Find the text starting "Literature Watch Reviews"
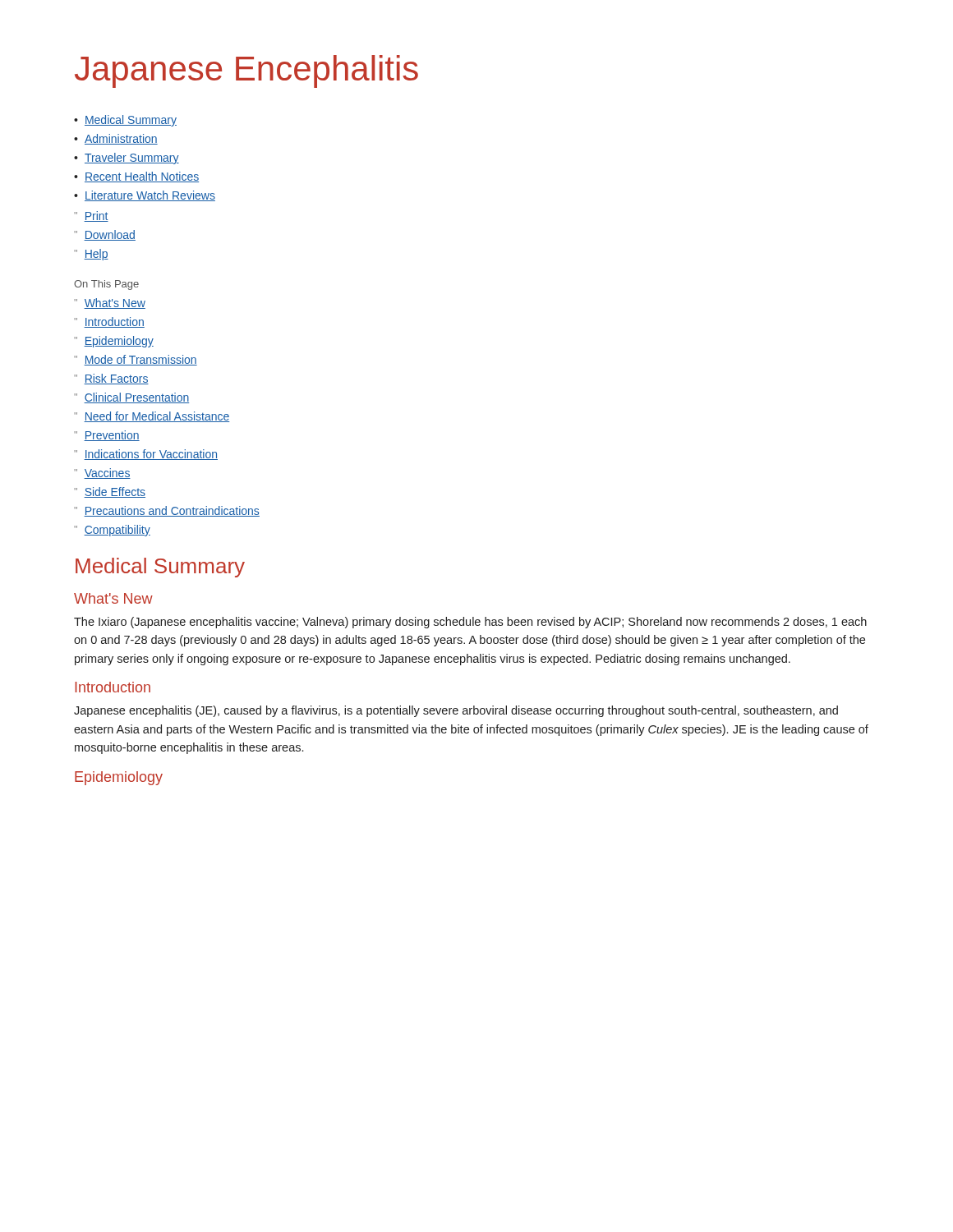The width and height of the screenshot is (953, 1232). tap(150, 196)
